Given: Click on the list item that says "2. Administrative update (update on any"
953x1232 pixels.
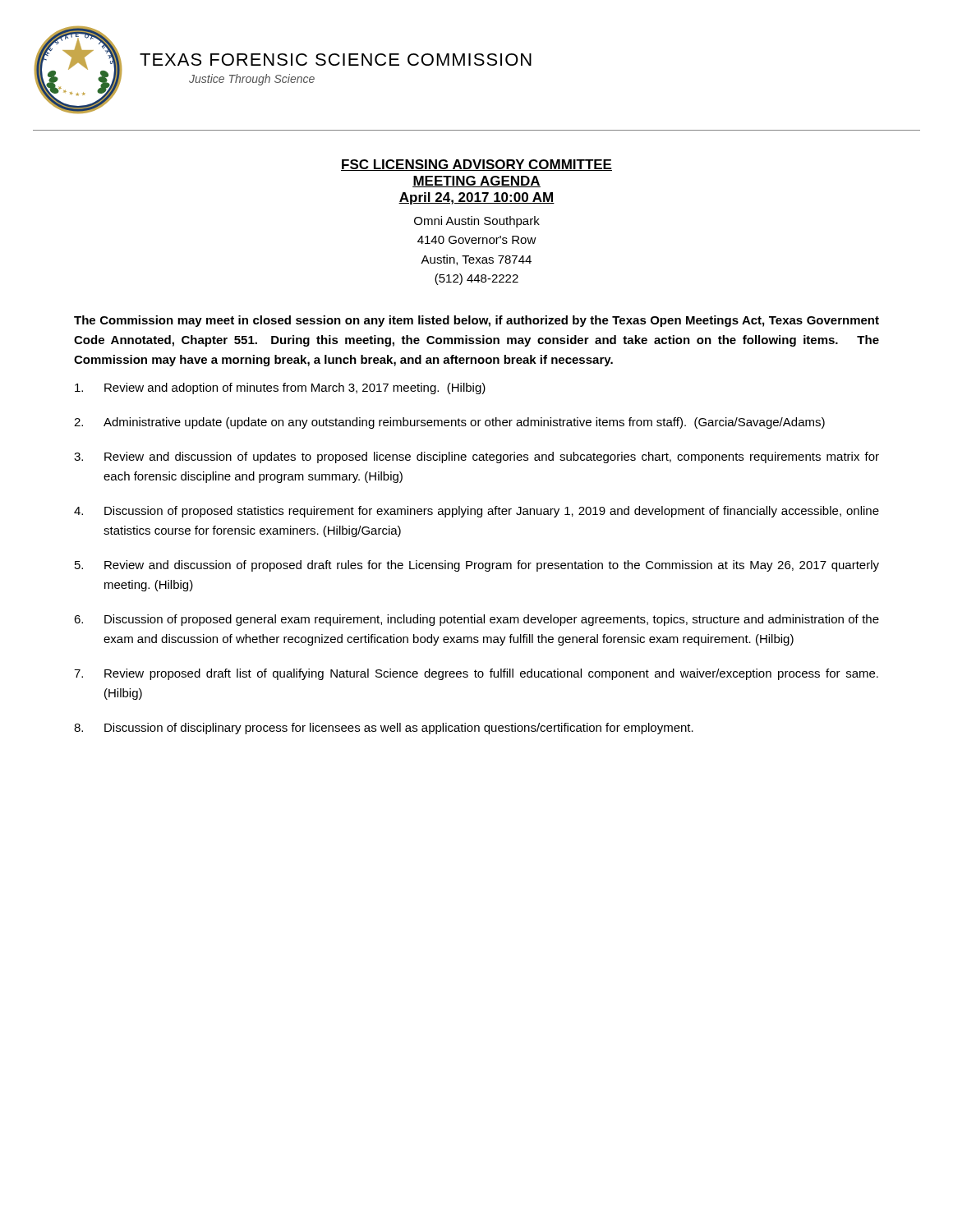Looking at the screenshot, I should coord(476,422).
